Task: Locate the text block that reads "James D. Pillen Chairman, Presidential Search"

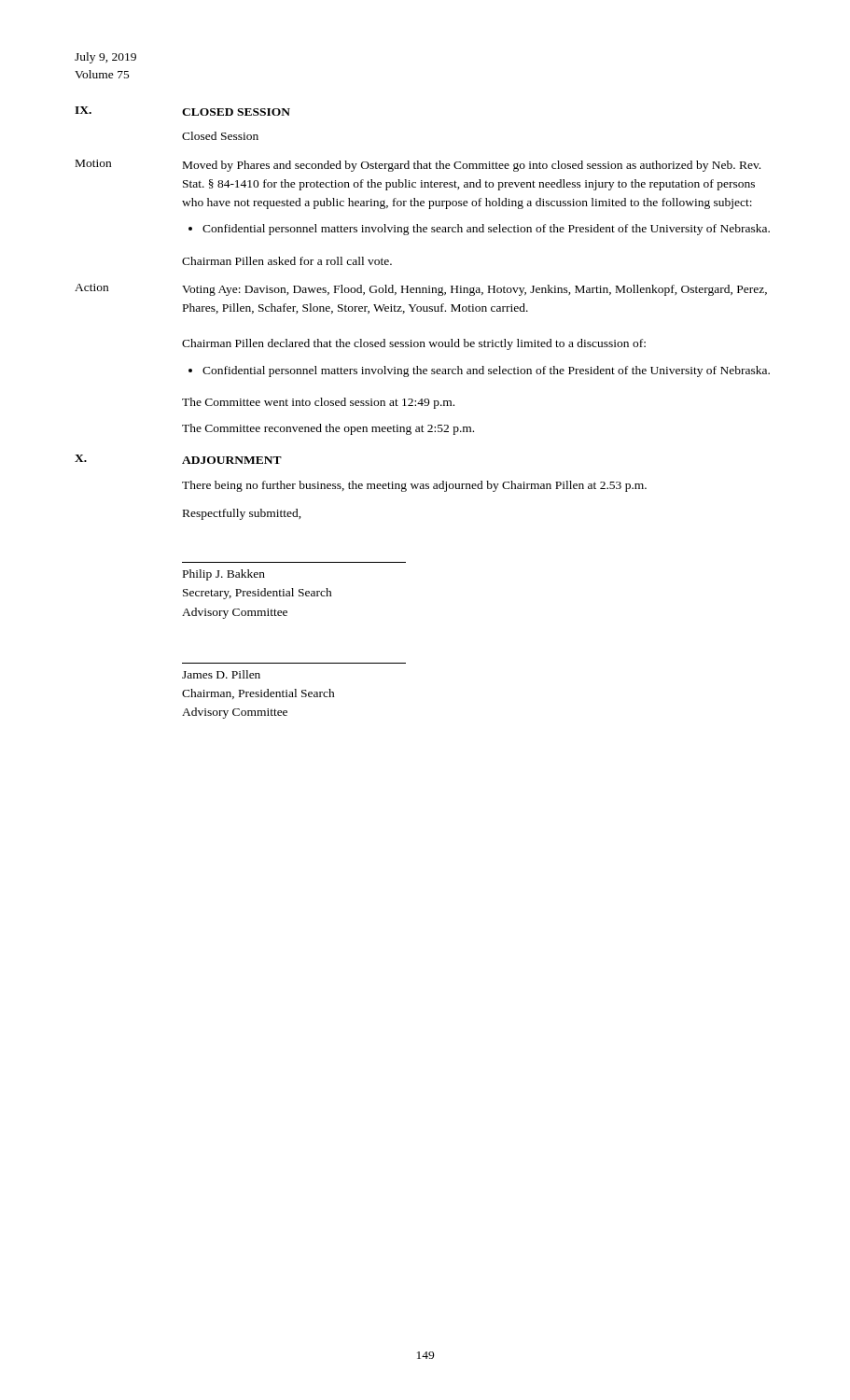Action: (221, 674)
